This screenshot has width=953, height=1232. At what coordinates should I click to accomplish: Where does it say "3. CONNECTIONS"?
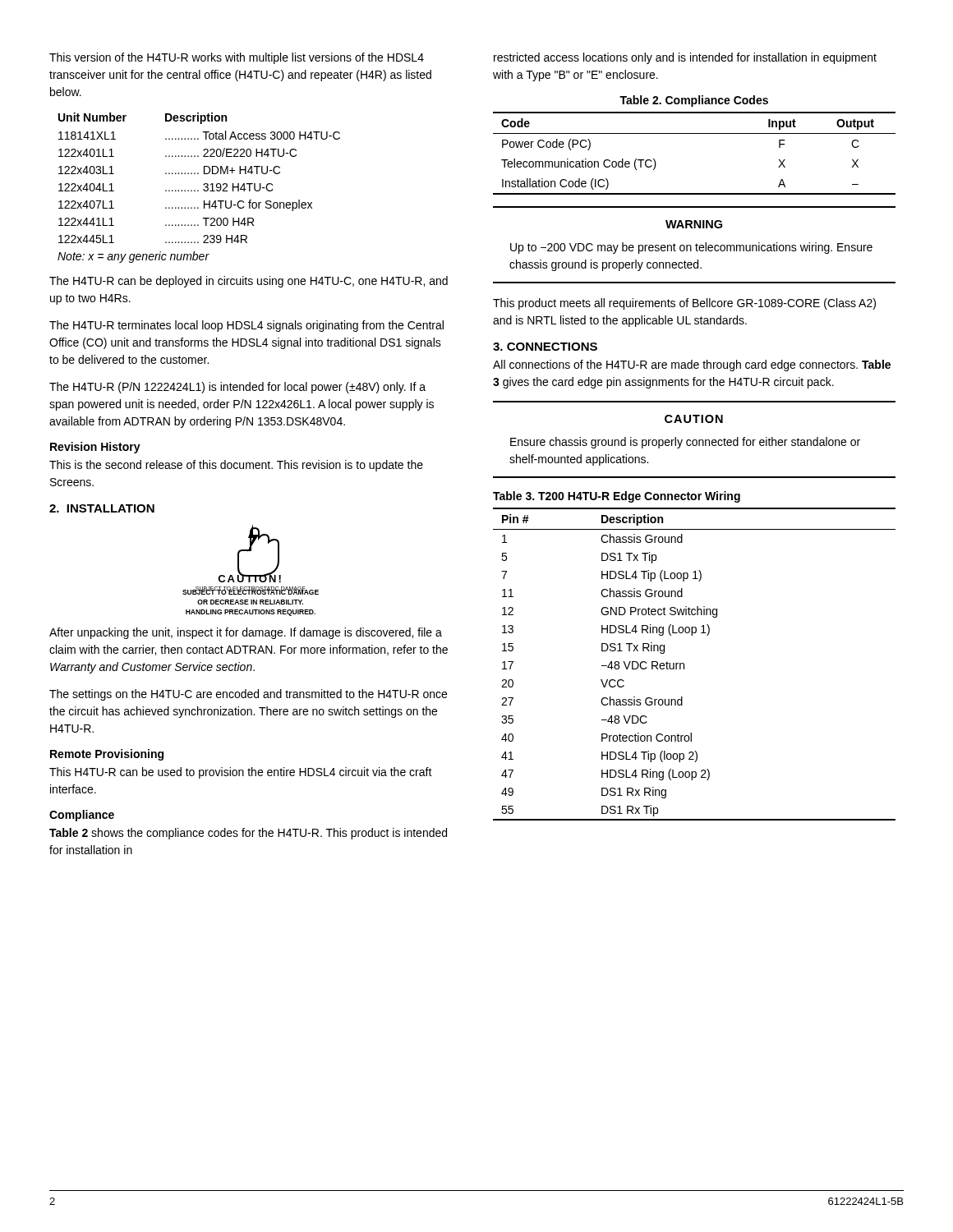tap(545, 346)
